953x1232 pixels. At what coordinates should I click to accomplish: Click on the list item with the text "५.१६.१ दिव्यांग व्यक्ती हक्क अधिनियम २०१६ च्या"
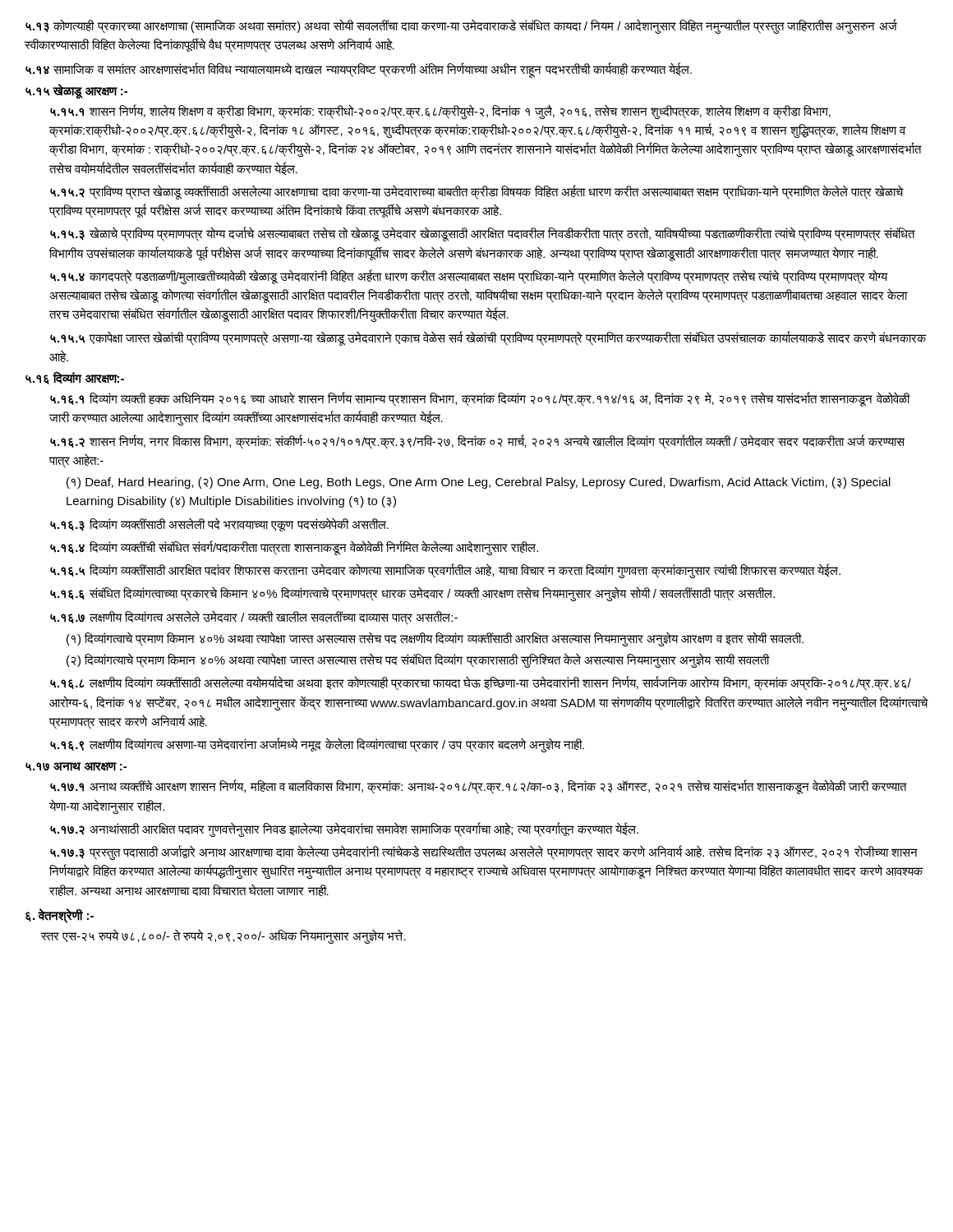479,408
